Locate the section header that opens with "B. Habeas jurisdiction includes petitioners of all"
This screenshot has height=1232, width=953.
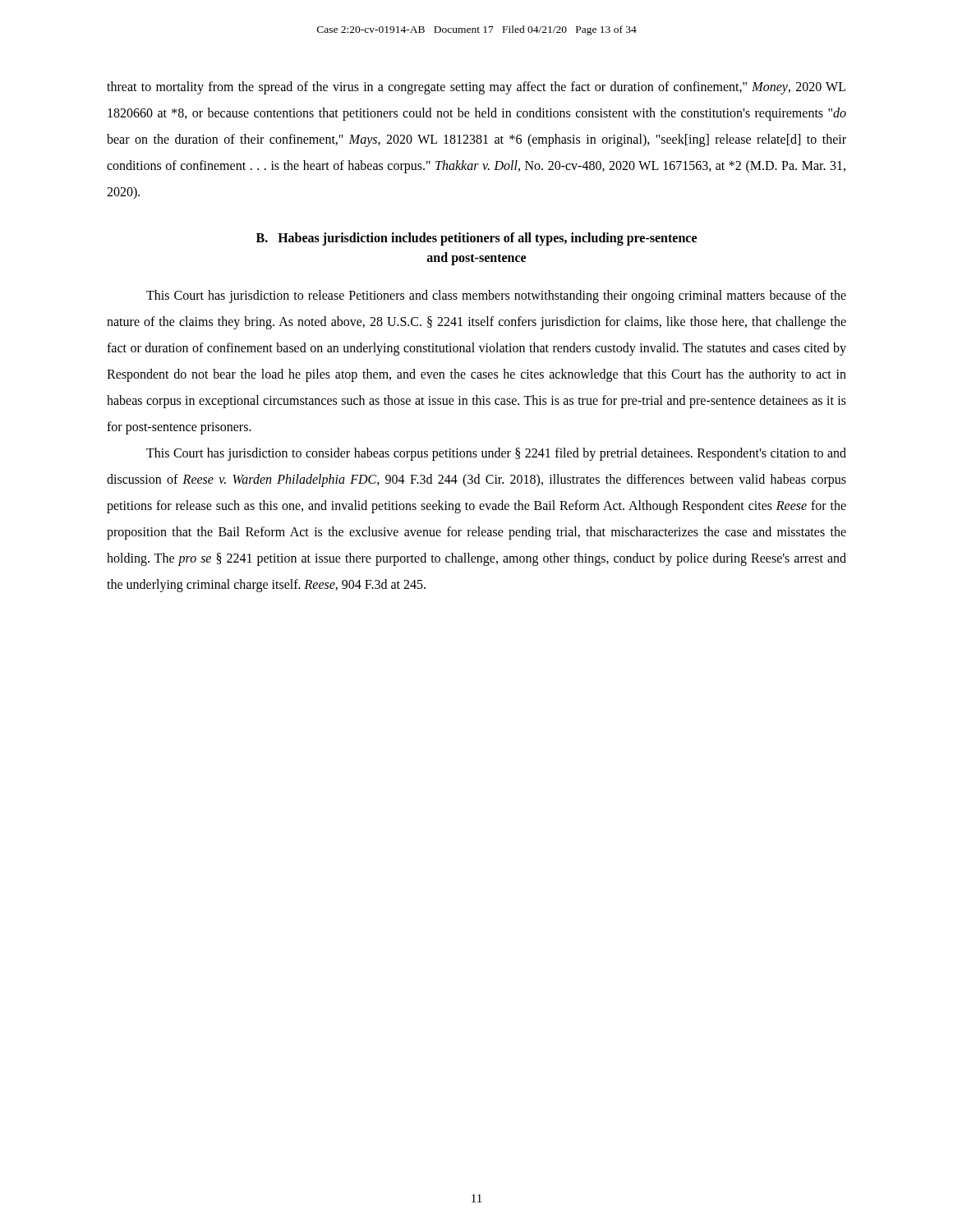pyautogui.click(x=476, y=248)
